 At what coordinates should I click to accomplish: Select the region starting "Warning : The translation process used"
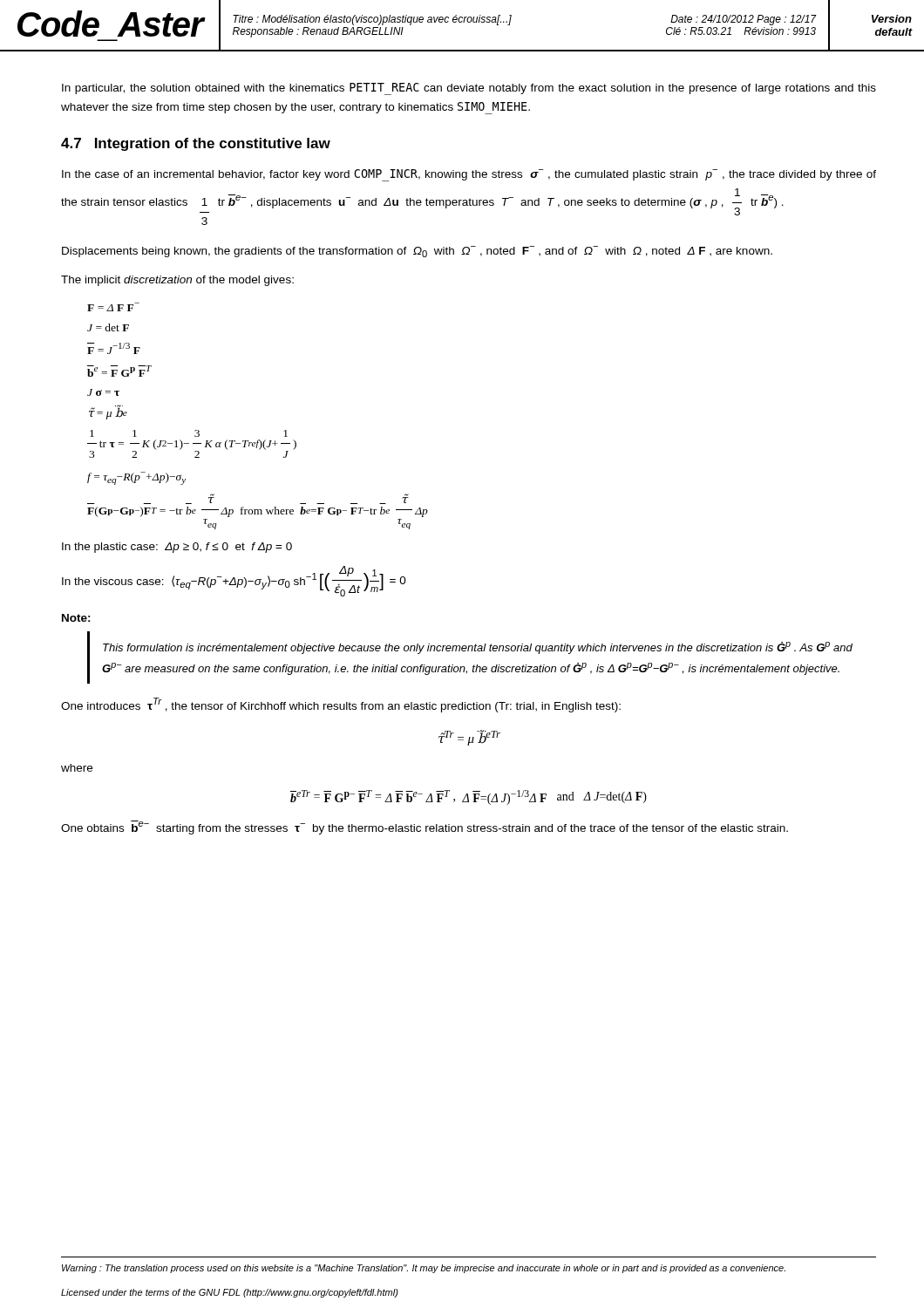tap(424, 1268)
